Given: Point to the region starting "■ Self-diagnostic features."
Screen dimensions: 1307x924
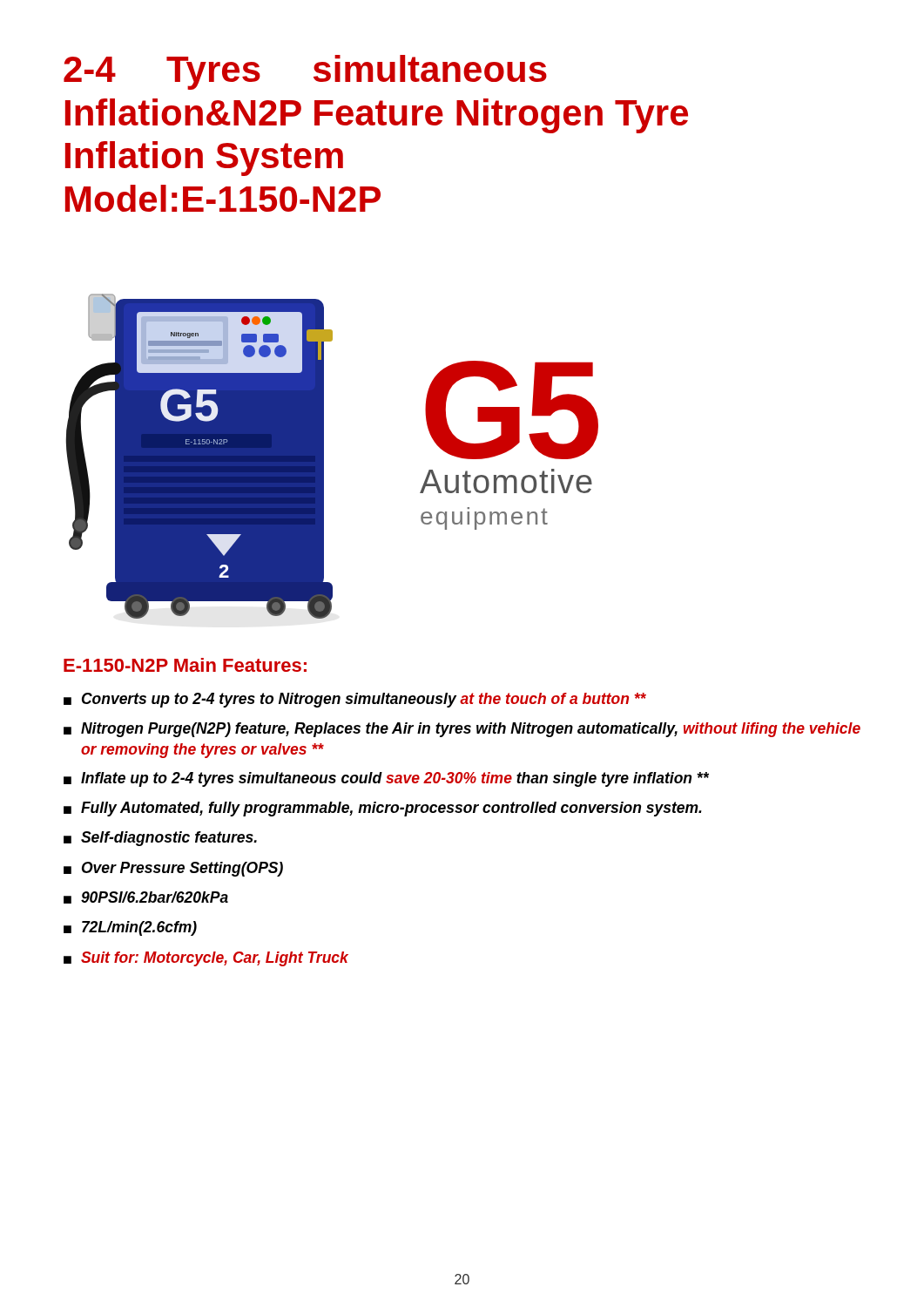Looking at the screenshot, I should tap(160, 839).
